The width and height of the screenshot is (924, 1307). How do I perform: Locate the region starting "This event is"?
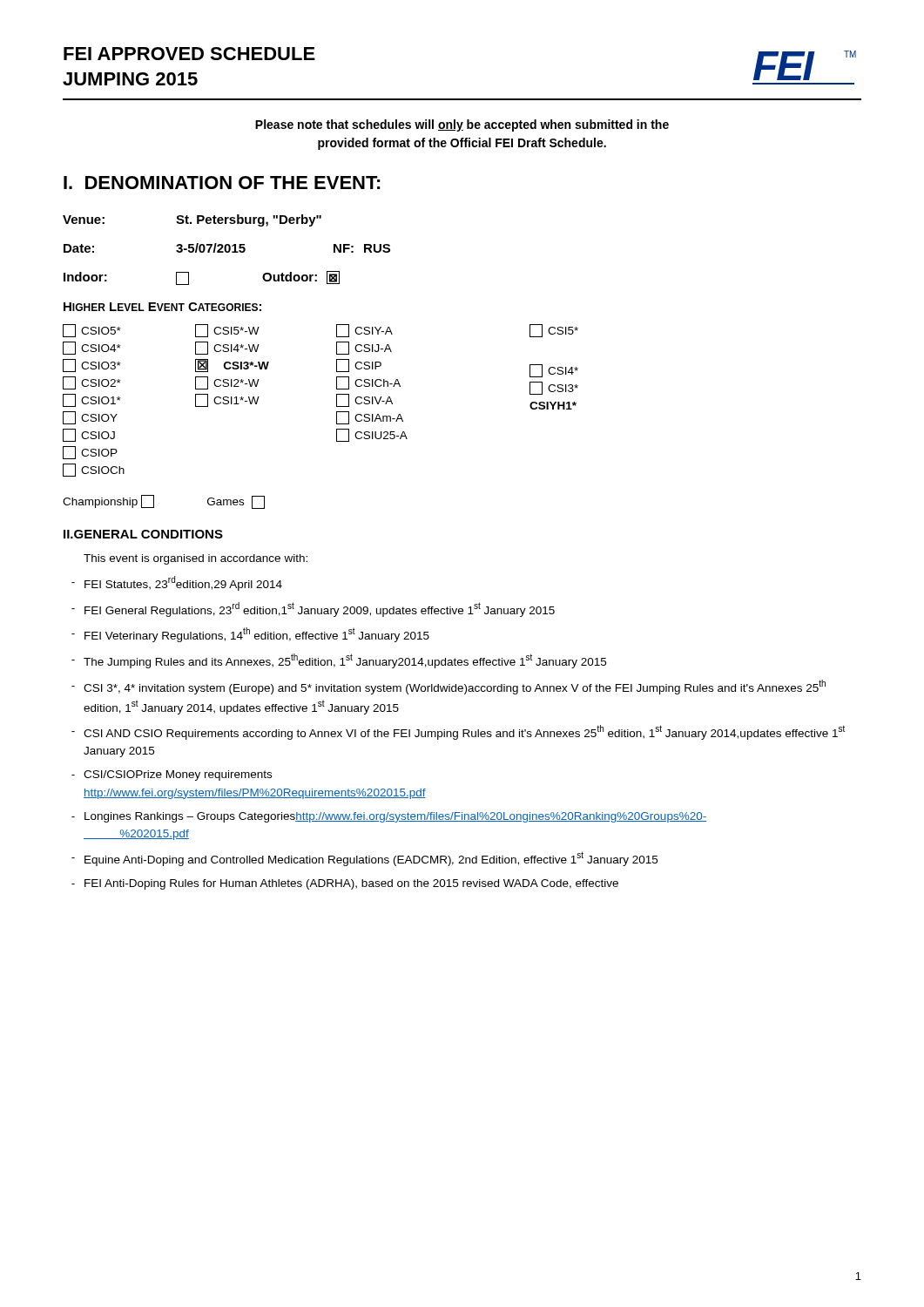pos(196,558)
